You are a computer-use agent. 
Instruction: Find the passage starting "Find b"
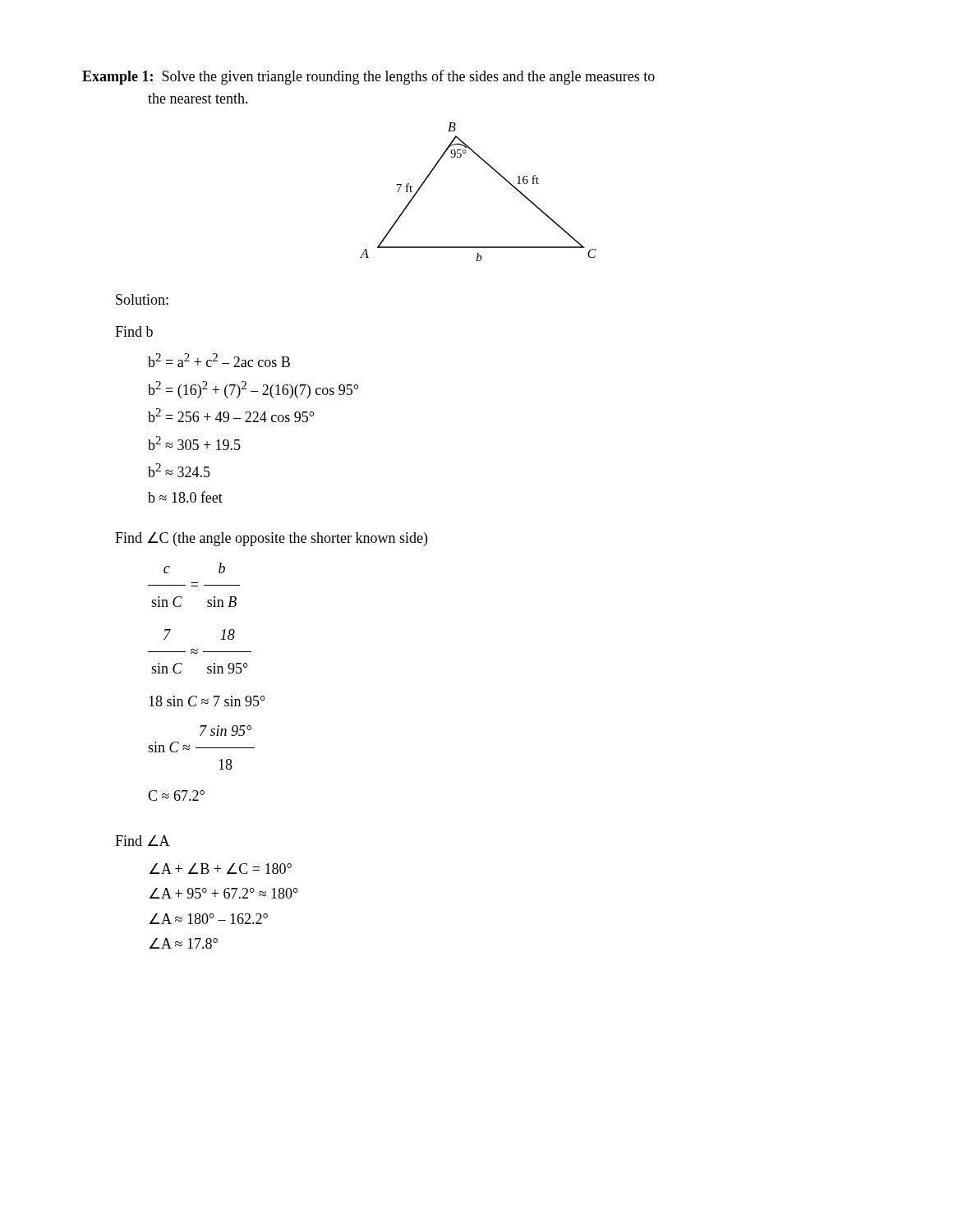134,332
